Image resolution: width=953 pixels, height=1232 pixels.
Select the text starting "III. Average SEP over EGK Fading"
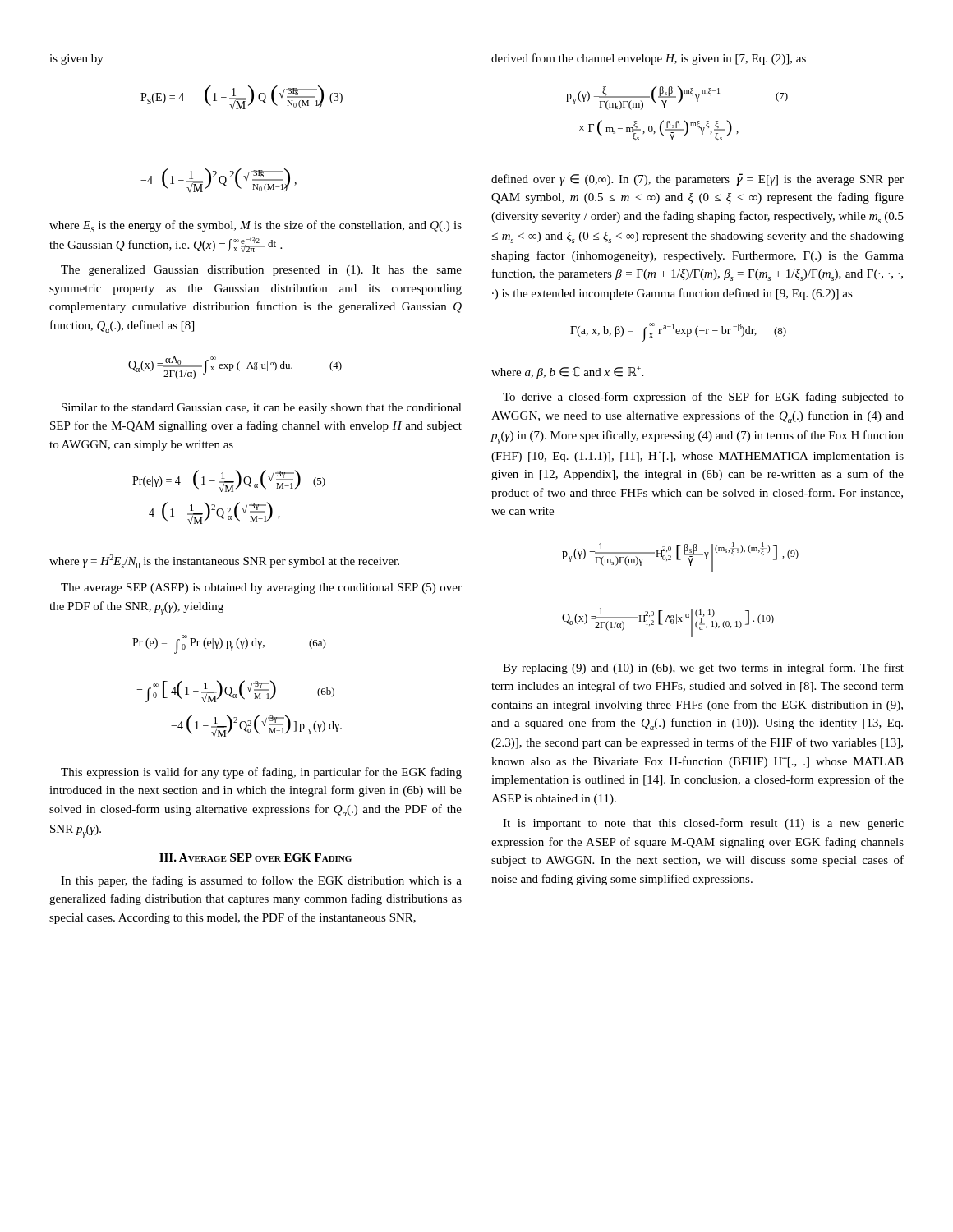coord(255,857)
